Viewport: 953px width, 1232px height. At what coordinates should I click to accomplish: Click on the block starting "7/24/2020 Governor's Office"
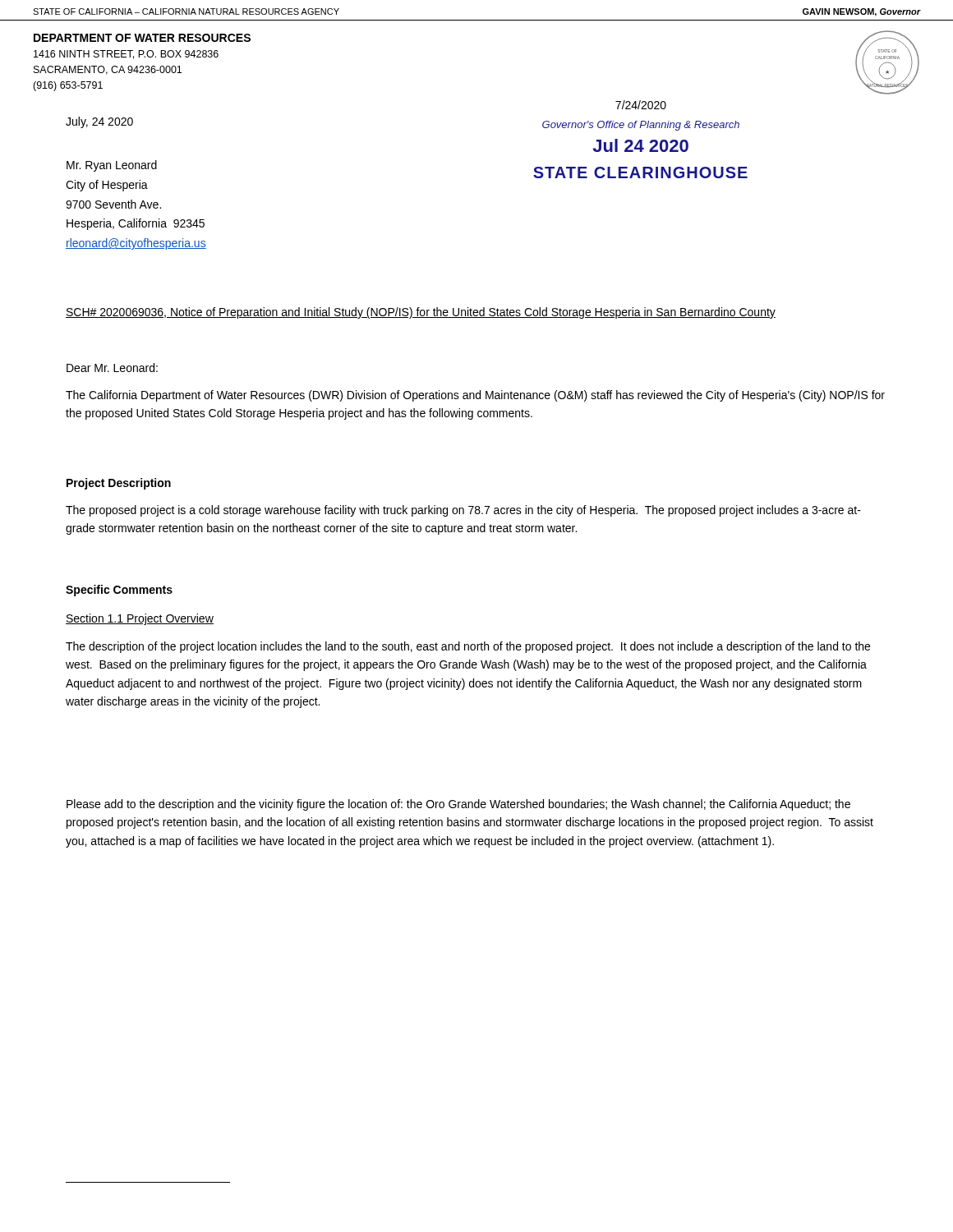point(641,140)
